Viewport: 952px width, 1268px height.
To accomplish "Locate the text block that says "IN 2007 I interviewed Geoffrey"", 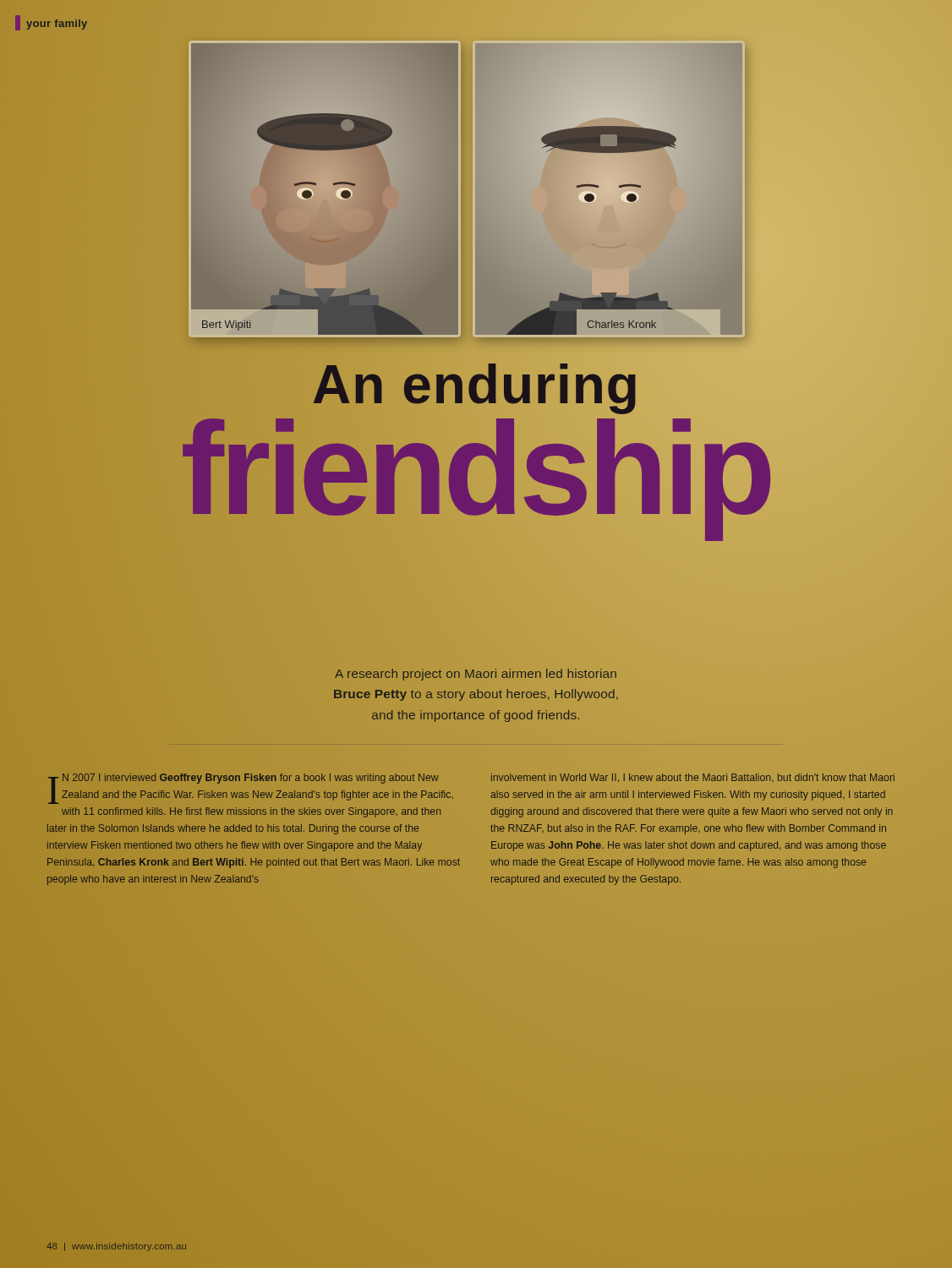I will tap(254, 791).
